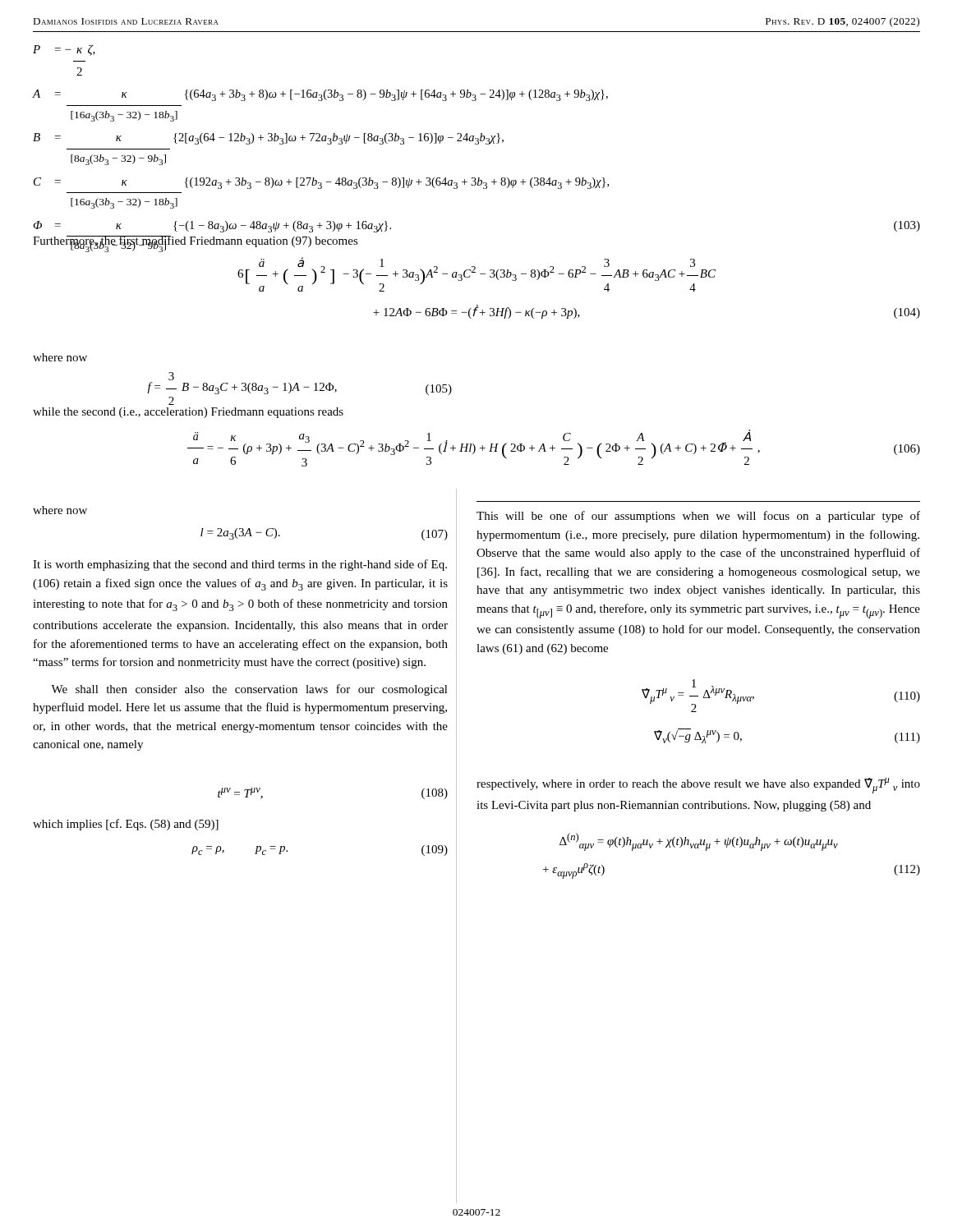
Task: Navigate to the text block starting "This will be one of our"
Action: pos(698,582)
